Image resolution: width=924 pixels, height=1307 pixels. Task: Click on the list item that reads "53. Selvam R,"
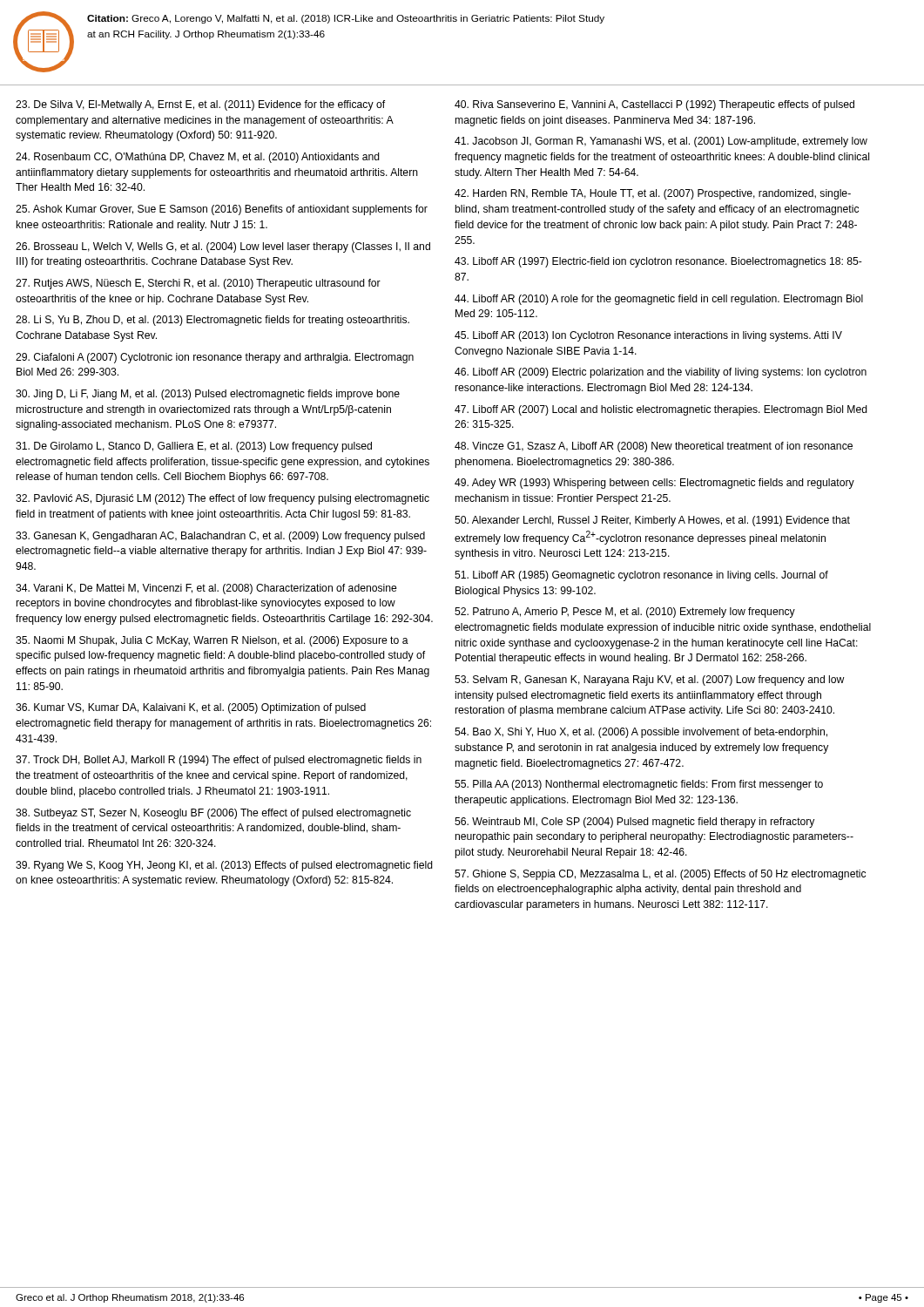pos(649,695)
